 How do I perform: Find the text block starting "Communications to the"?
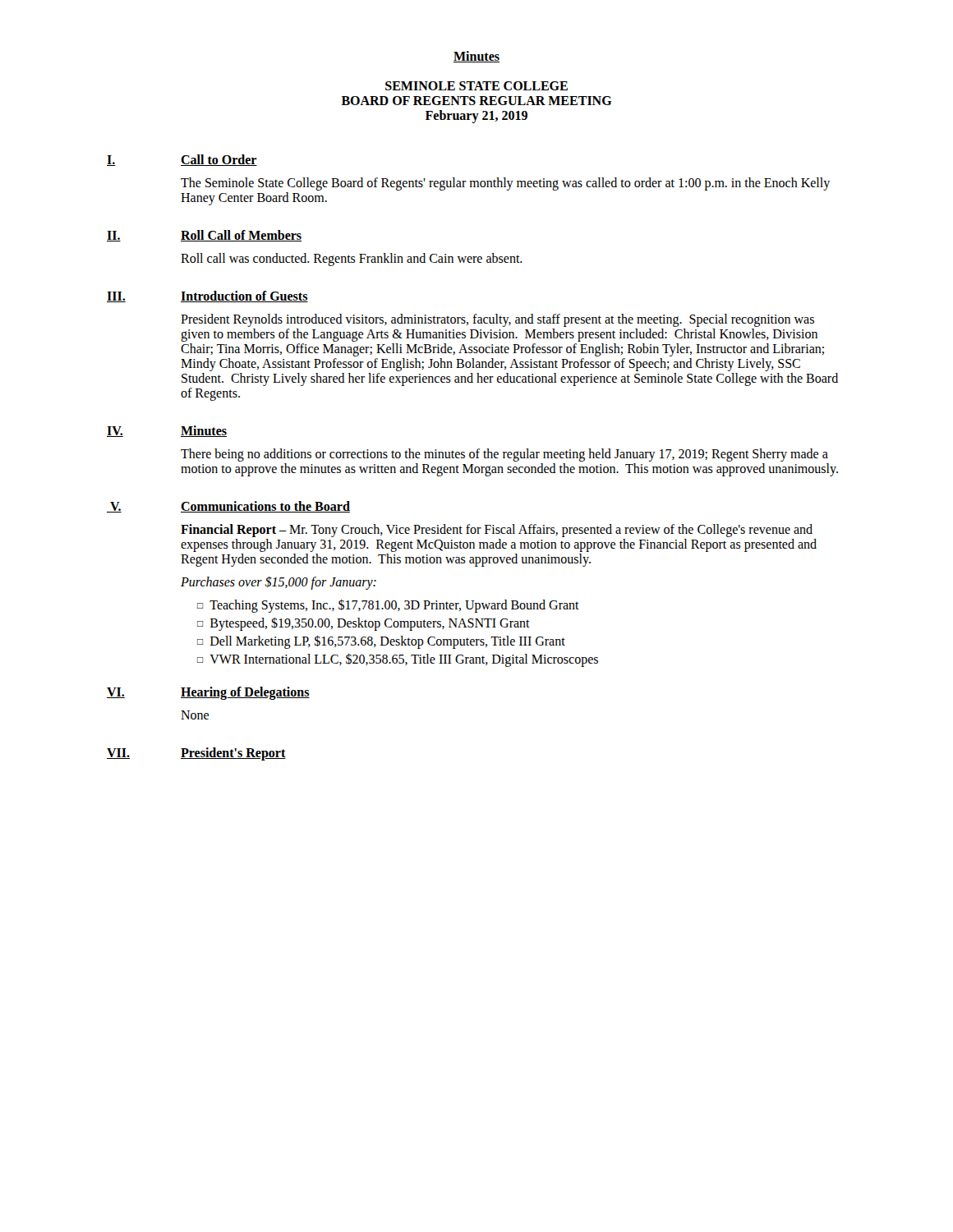265,506
